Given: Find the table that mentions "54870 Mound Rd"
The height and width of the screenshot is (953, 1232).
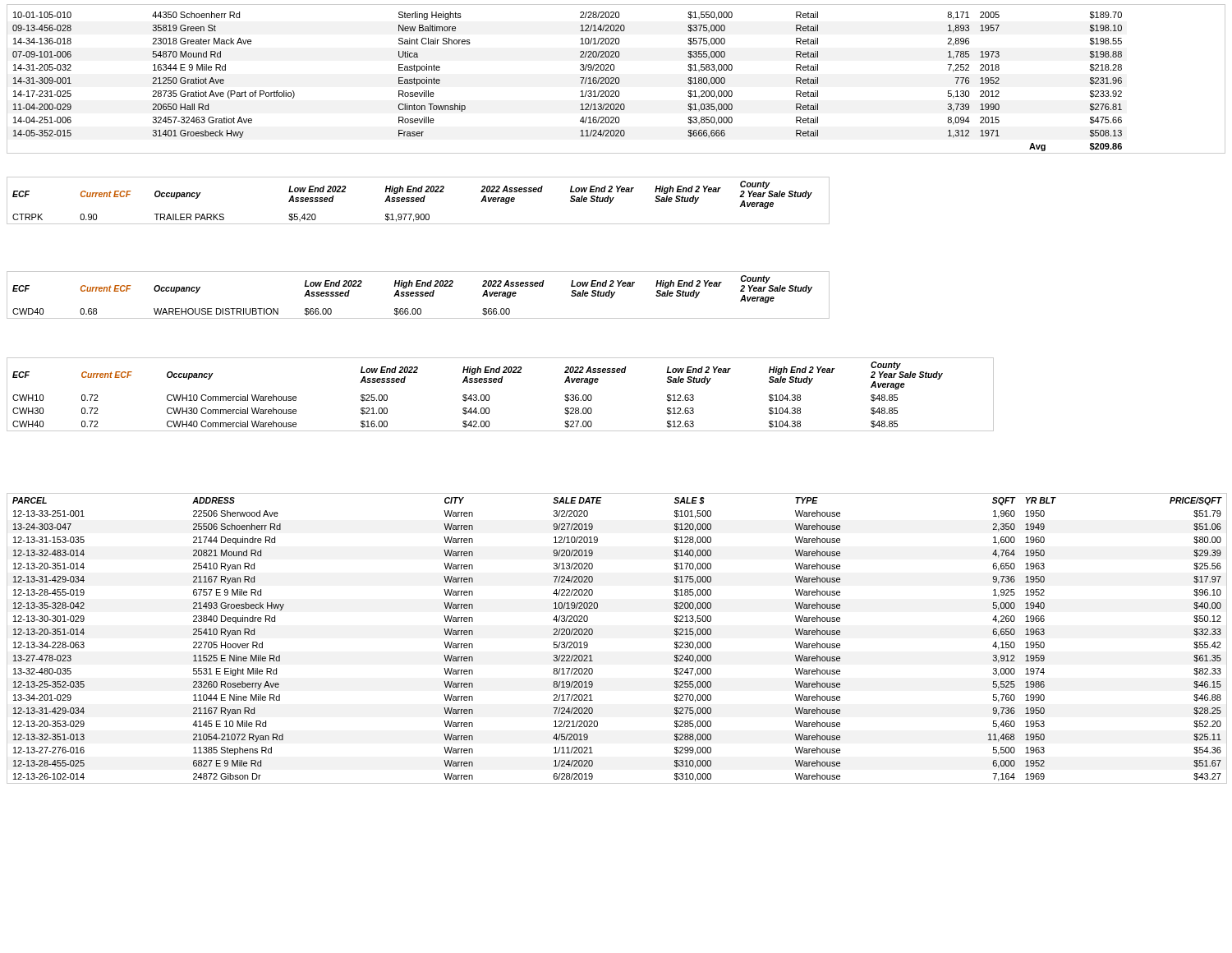Looking at the screenshot, I should [x=616, y=79].
